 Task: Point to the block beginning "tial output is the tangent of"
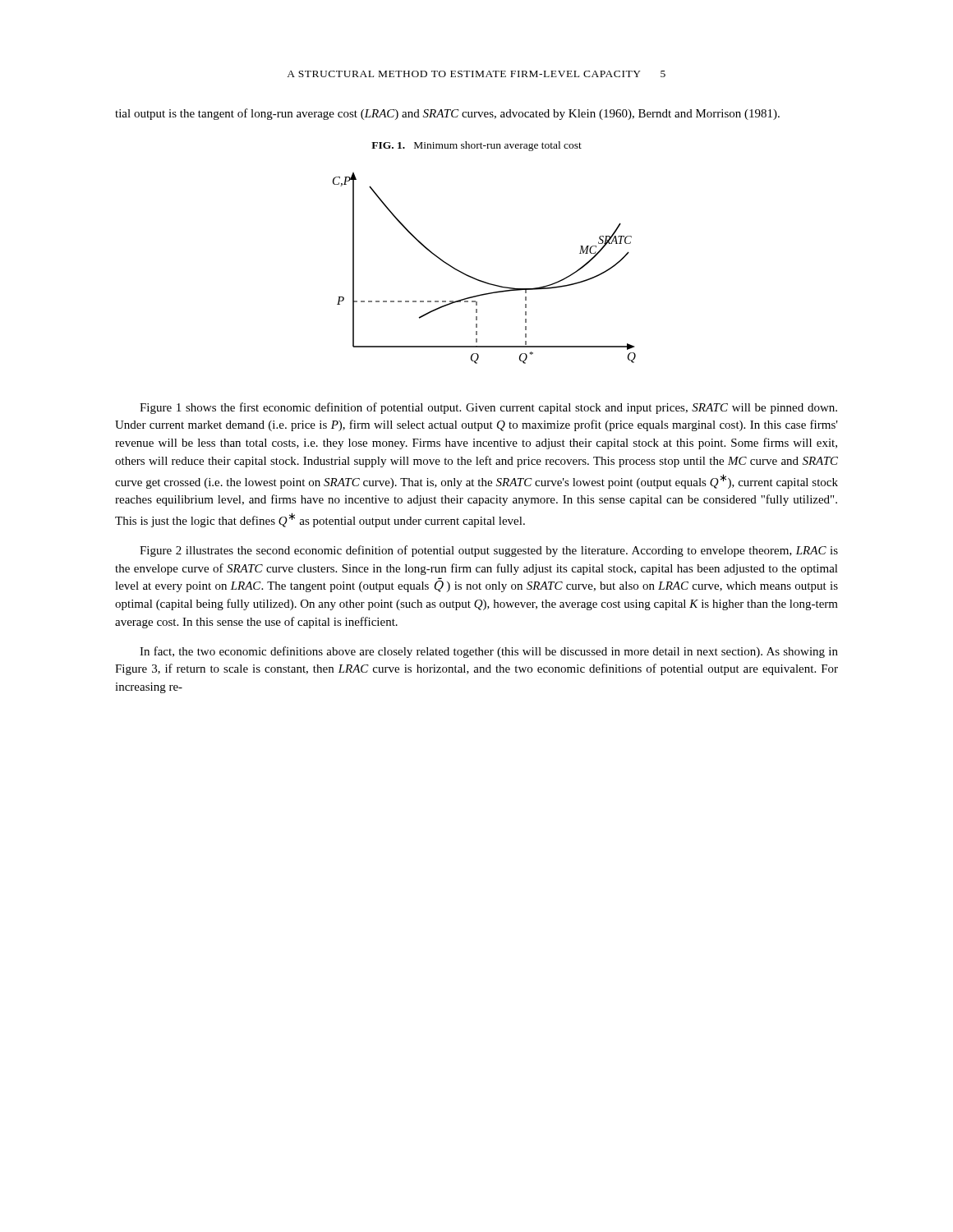pos(448,113)
